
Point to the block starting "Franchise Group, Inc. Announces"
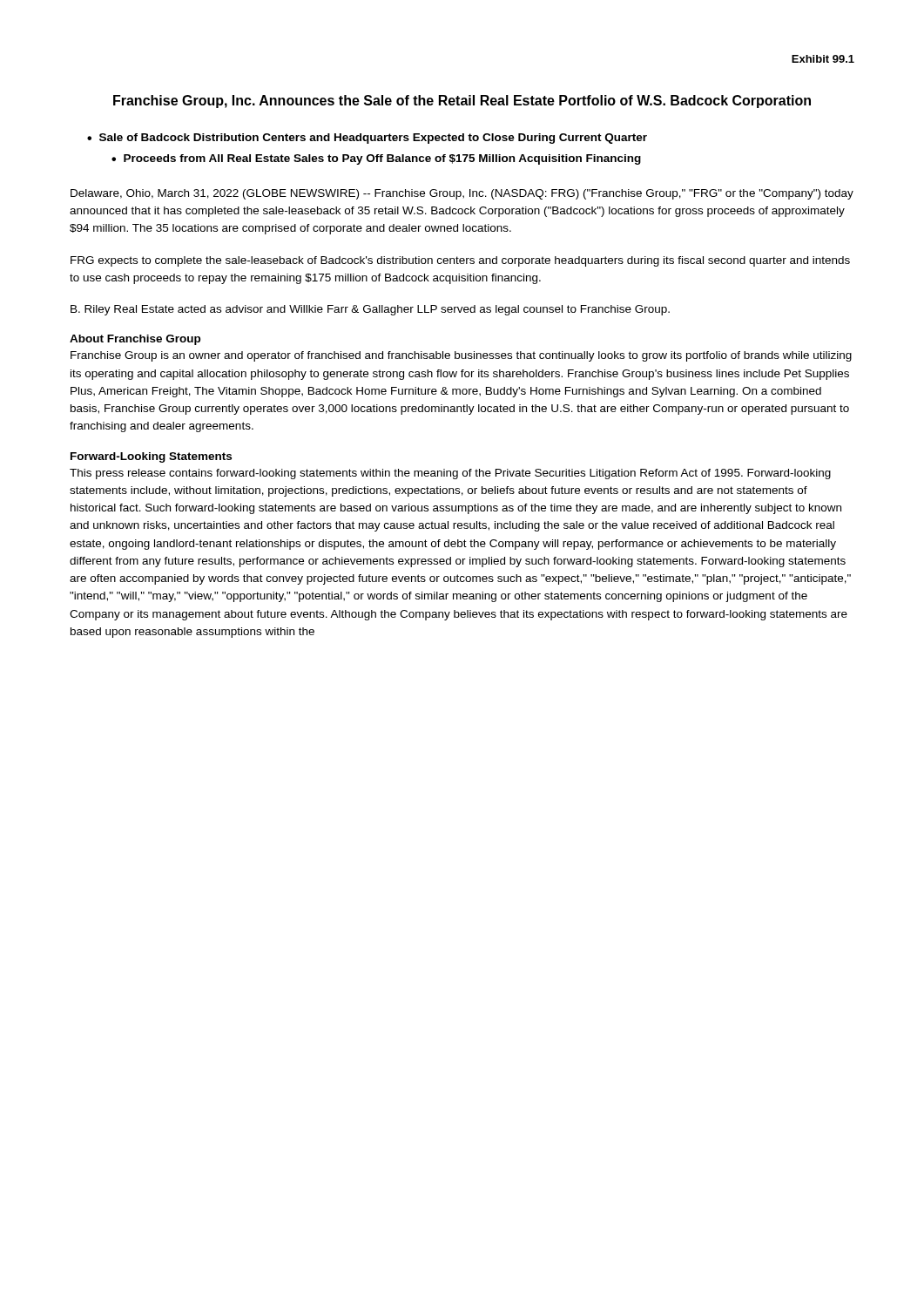[x=462, y=101]
